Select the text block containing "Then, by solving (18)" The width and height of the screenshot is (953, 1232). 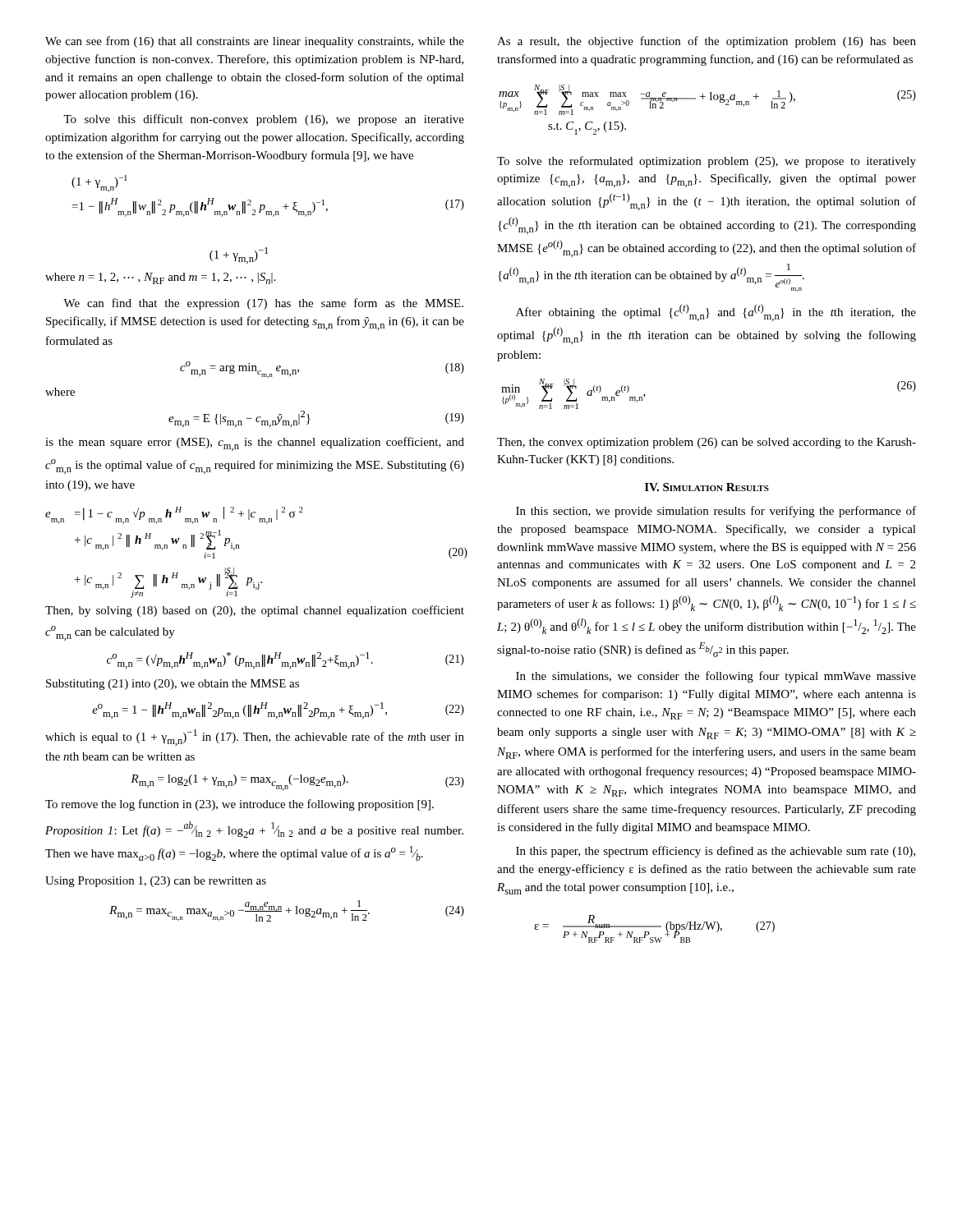pos(255,622)
